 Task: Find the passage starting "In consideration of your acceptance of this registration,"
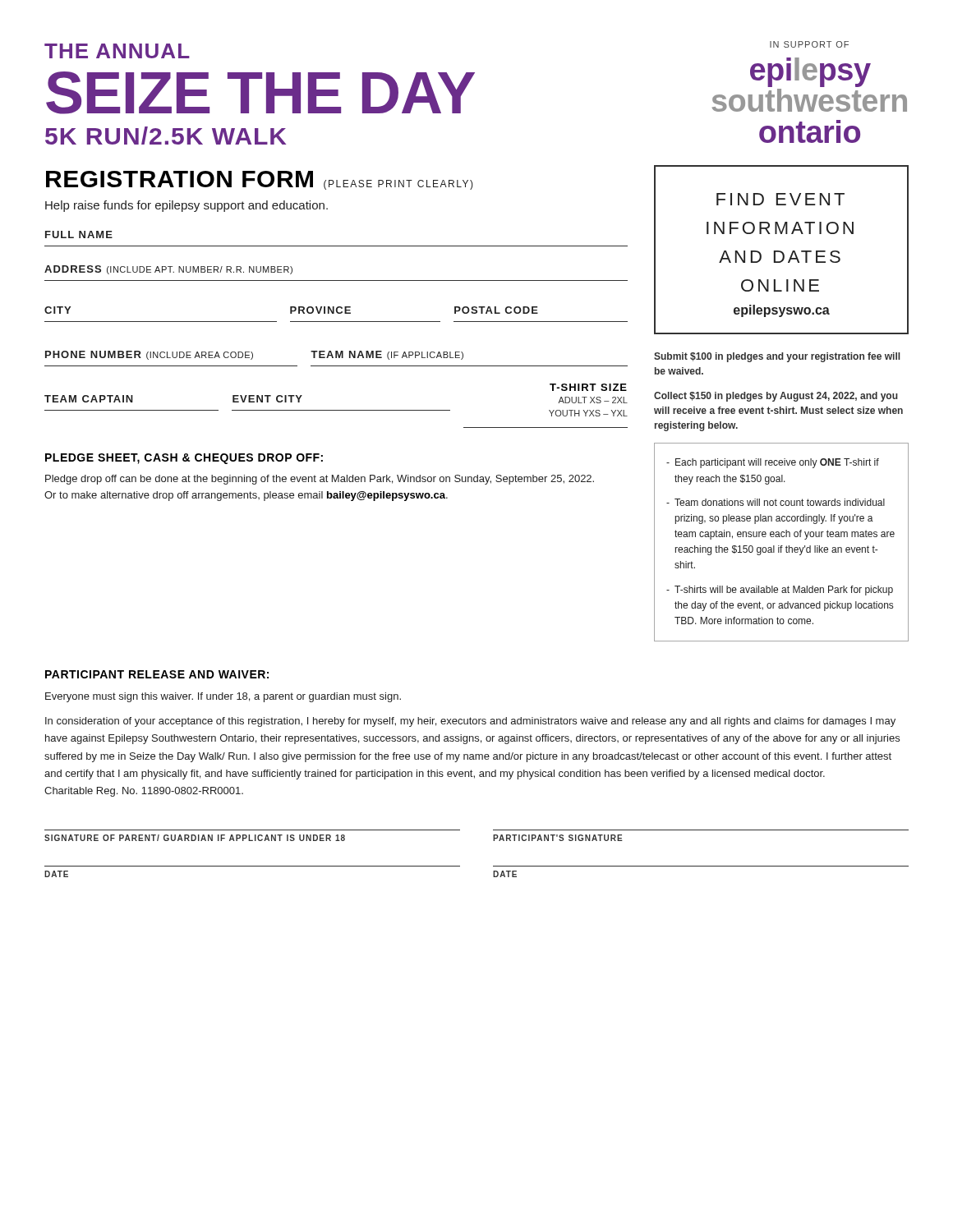pyautogui.click(x=472, y=756)
